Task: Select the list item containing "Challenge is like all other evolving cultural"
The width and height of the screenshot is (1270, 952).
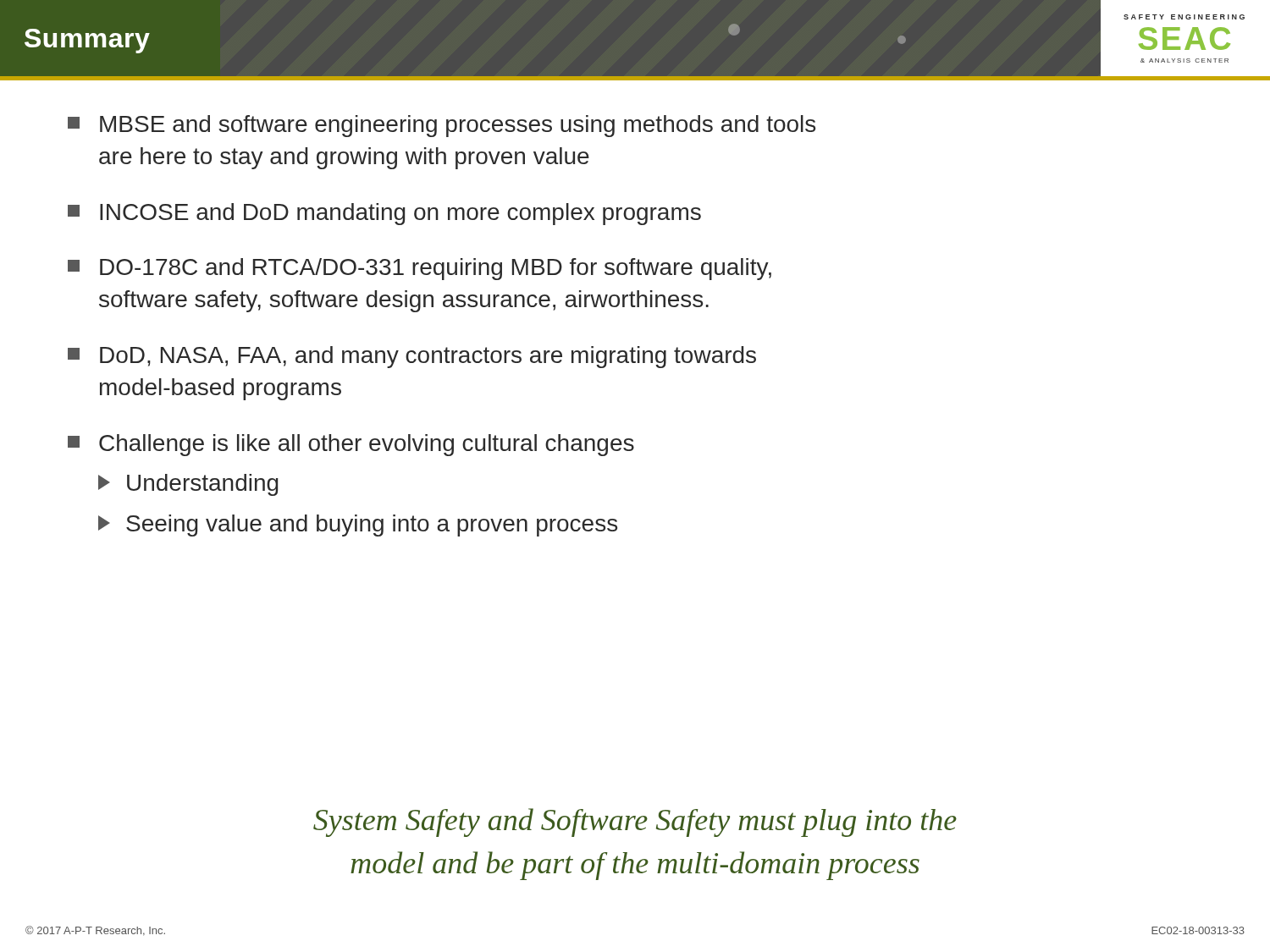Action: pos(351,443)
